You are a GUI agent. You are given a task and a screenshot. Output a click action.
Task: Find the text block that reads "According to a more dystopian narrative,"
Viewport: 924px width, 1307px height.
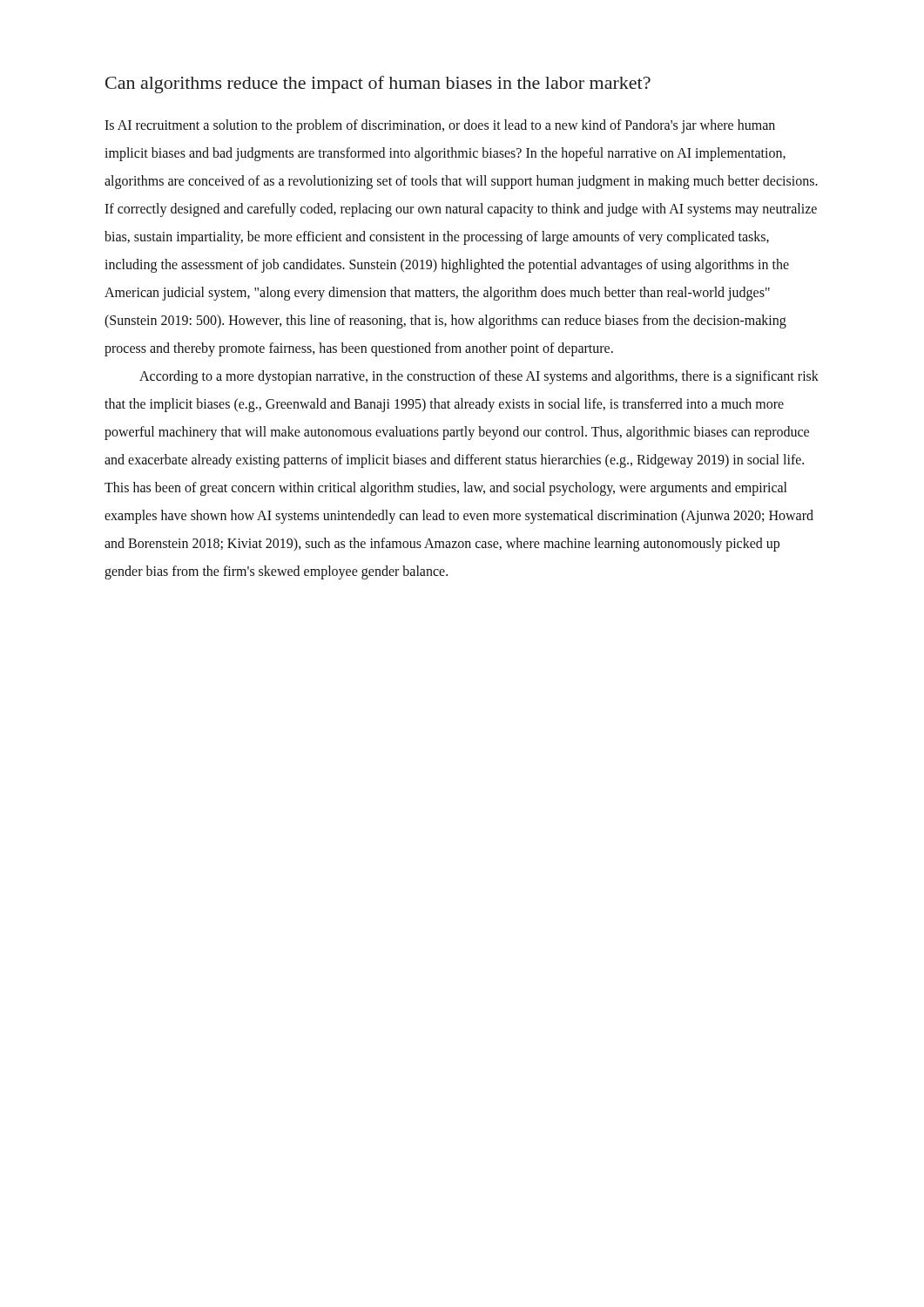pos(461,473)
